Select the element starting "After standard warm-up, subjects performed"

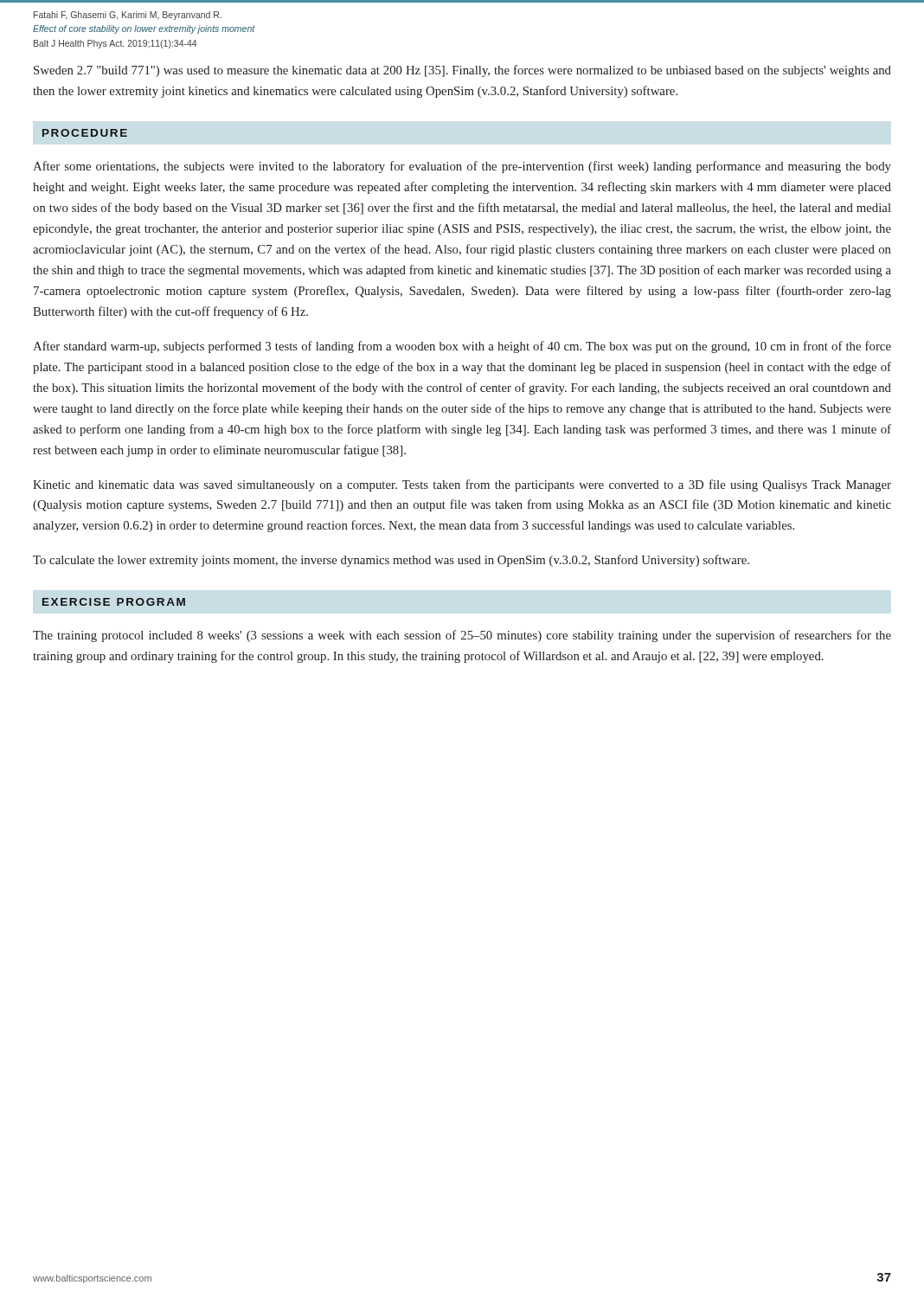pyautogui.click(x=462, y=398)
